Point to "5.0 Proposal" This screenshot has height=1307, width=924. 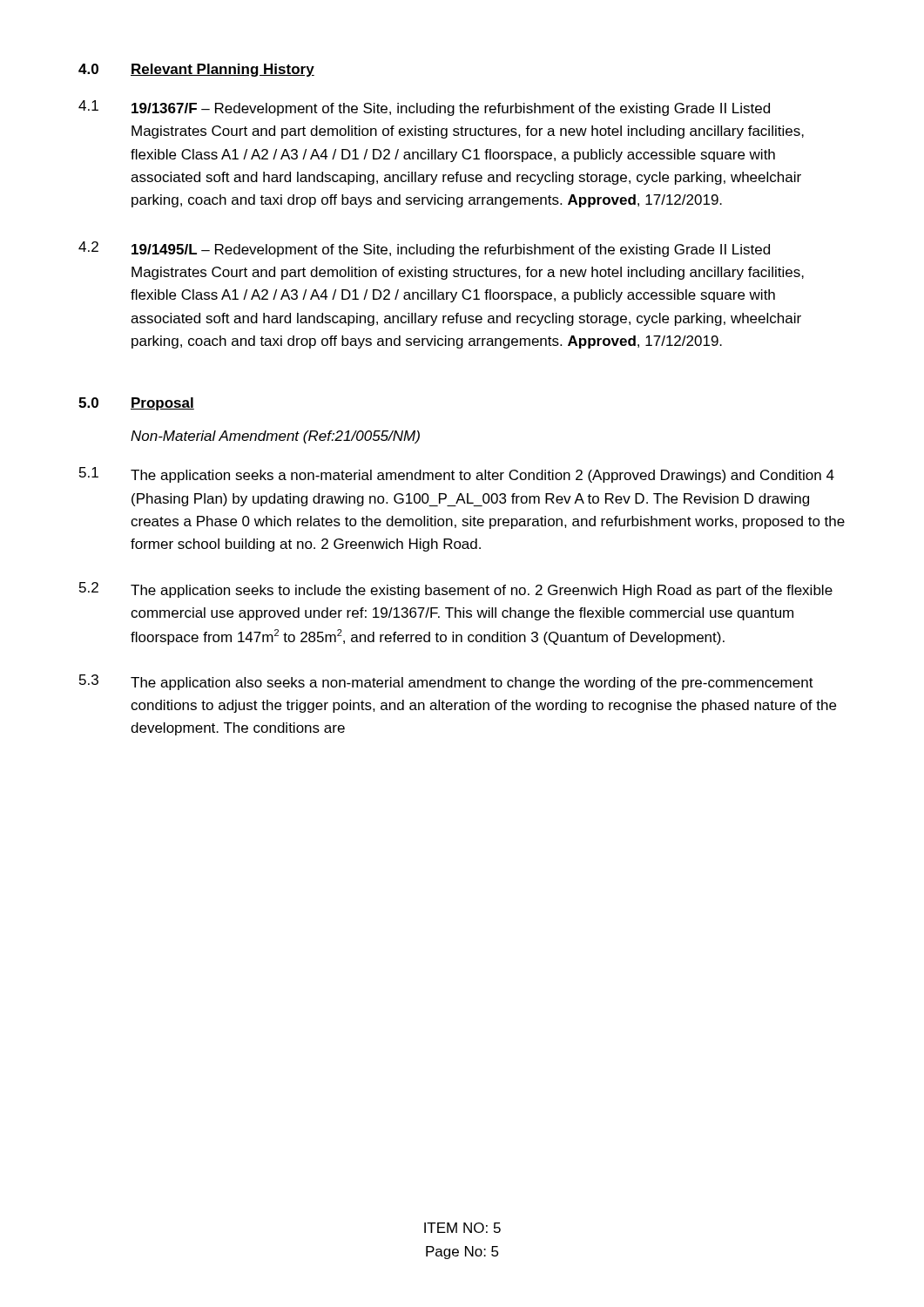point(136,404)
